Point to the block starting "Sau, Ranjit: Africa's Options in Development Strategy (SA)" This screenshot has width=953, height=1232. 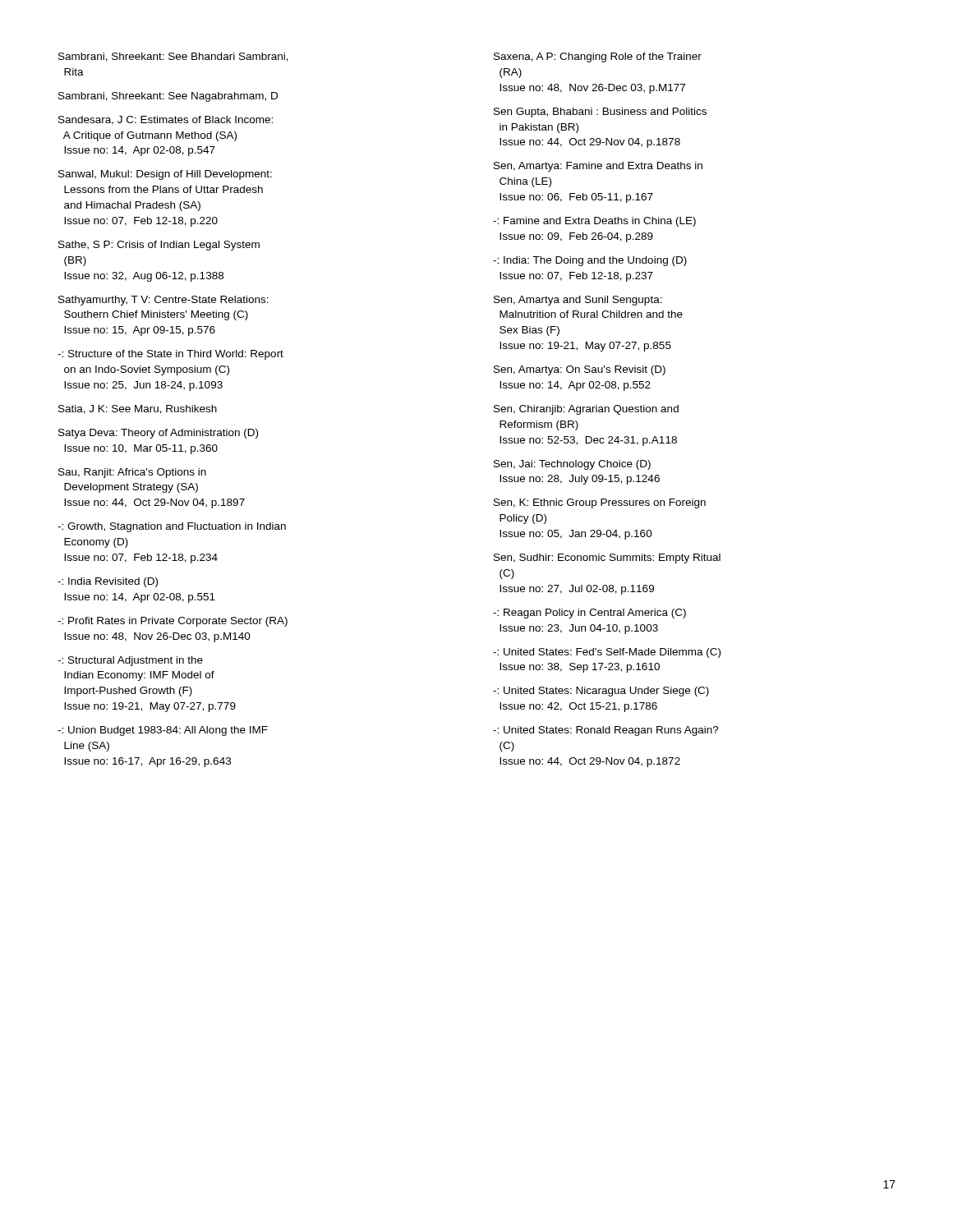pos(151,487)
